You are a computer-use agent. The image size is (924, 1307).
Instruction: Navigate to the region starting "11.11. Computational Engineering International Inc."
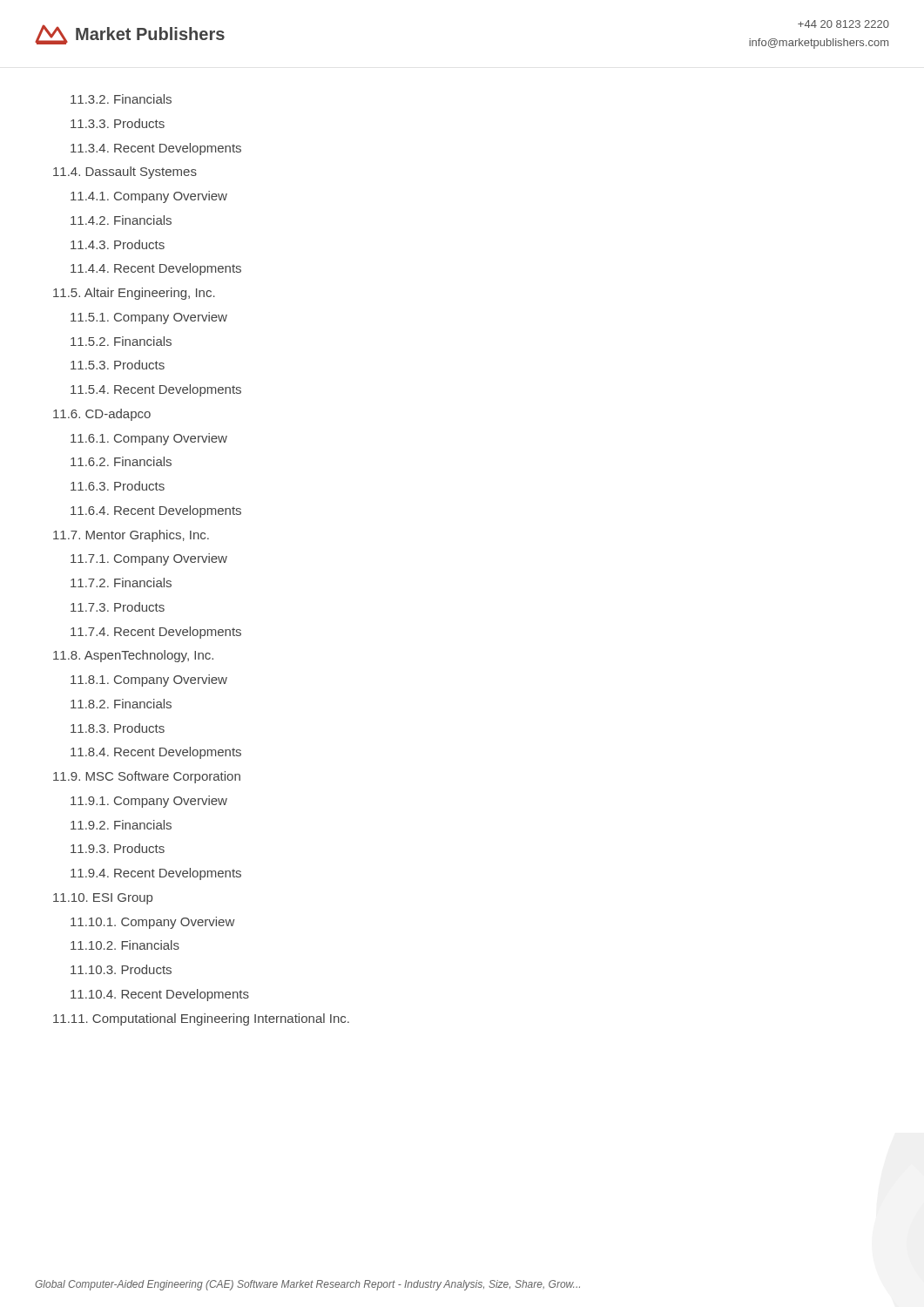click(x=201, y=1018)
